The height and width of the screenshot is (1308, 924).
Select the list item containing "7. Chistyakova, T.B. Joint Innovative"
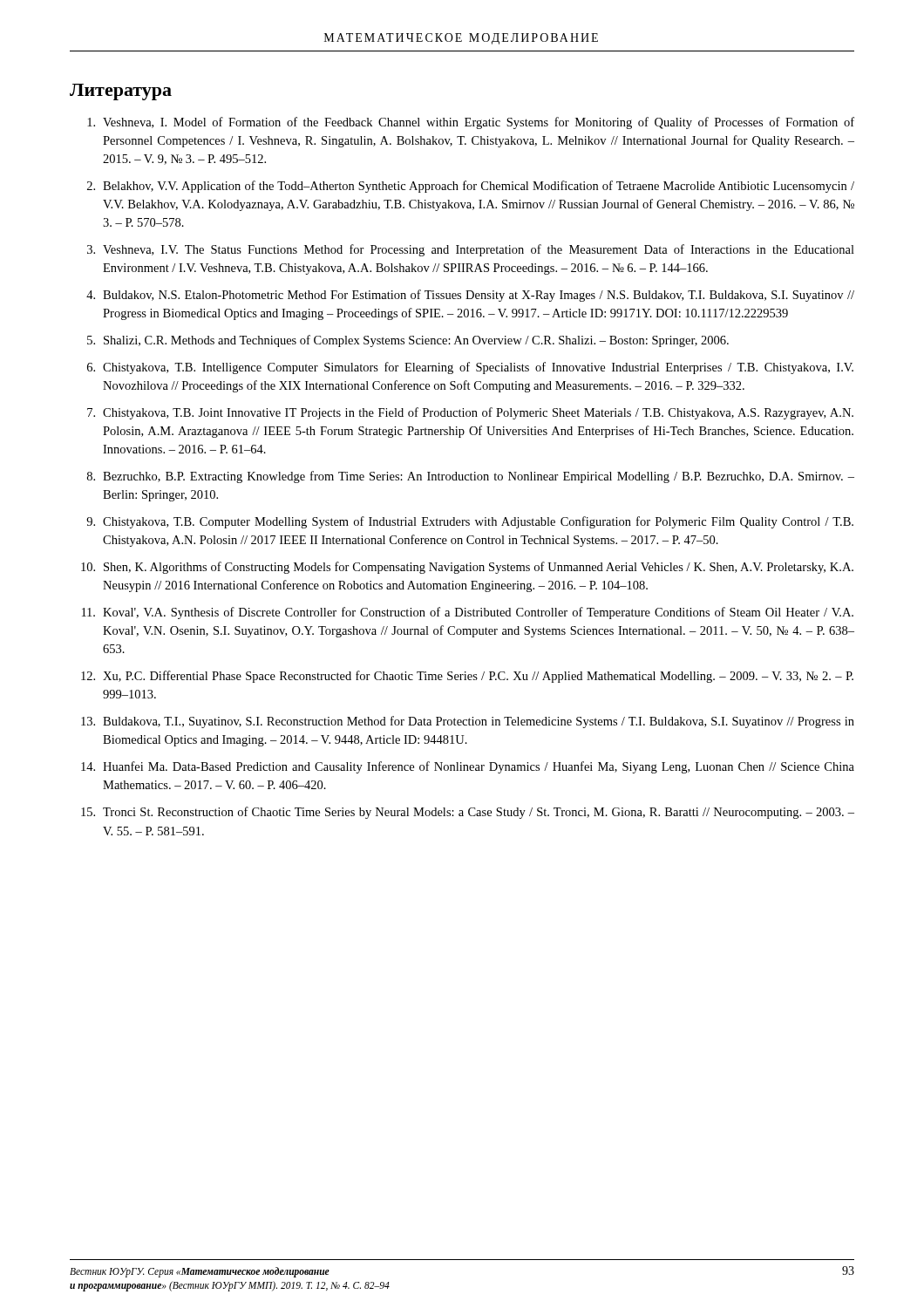tap(462, 431)
